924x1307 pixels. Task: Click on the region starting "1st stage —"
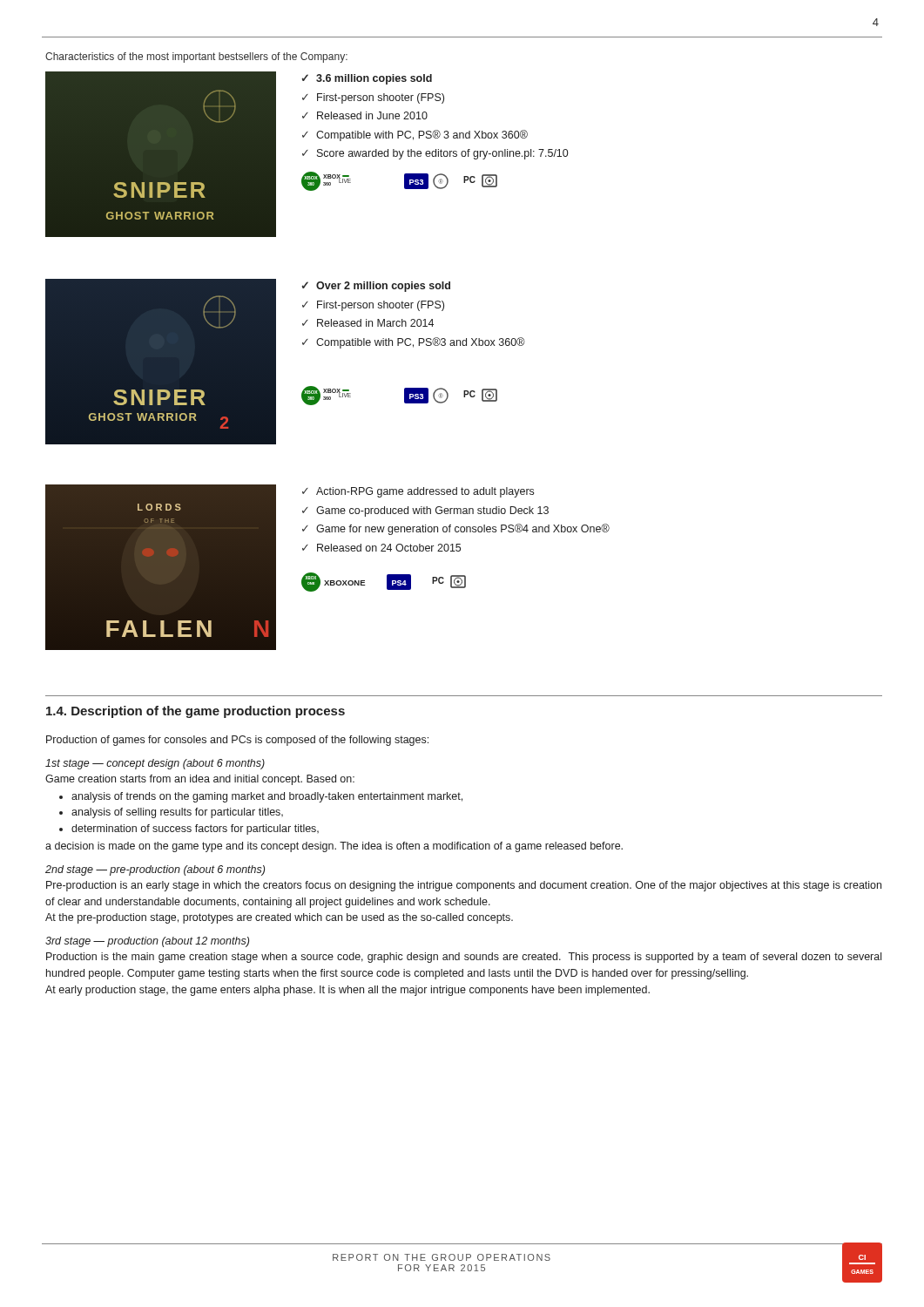point(155,763)
